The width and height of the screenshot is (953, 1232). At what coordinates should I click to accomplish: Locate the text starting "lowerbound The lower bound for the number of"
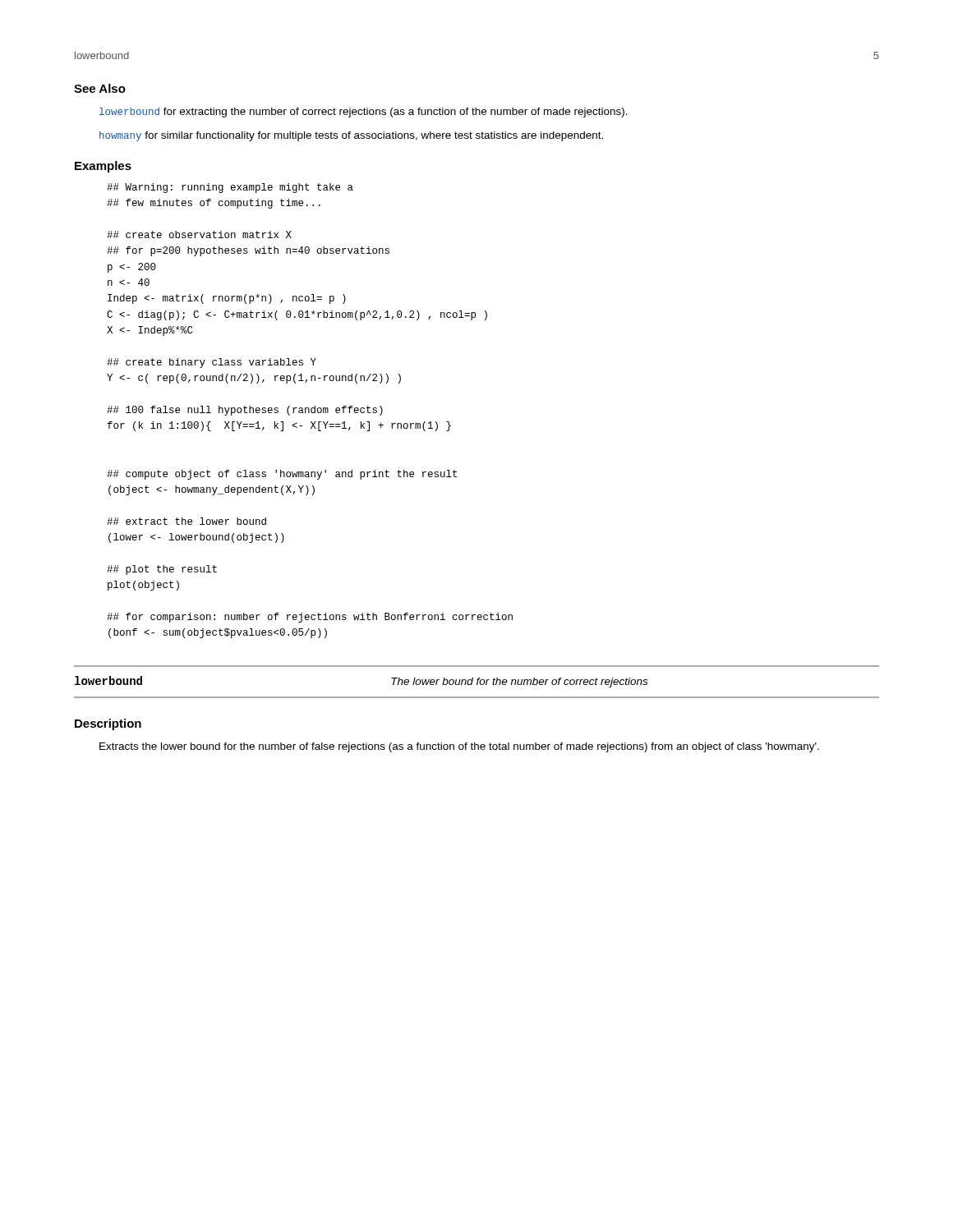476,681
